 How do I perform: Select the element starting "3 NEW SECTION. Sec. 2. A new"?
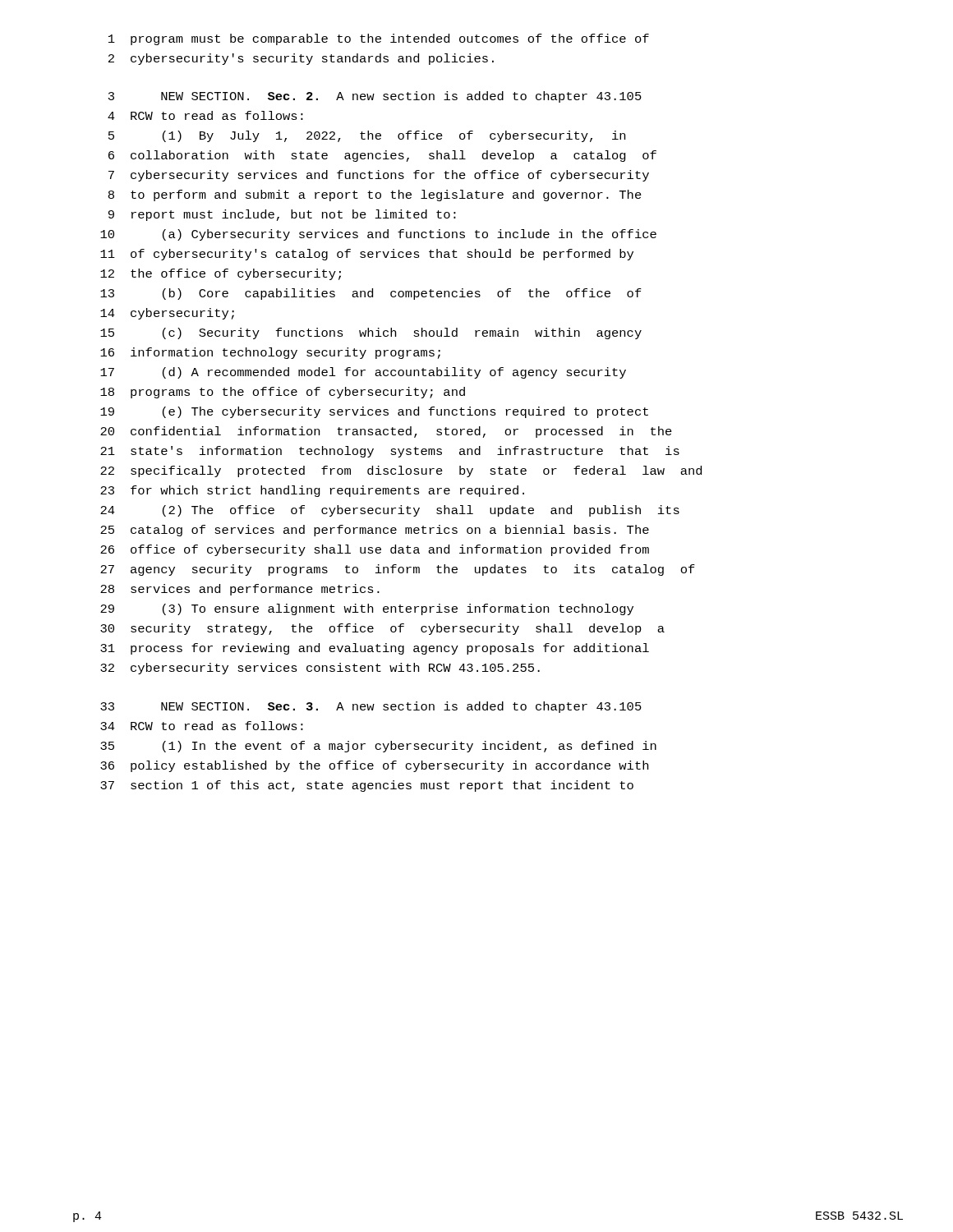click(x=488, y=107)
